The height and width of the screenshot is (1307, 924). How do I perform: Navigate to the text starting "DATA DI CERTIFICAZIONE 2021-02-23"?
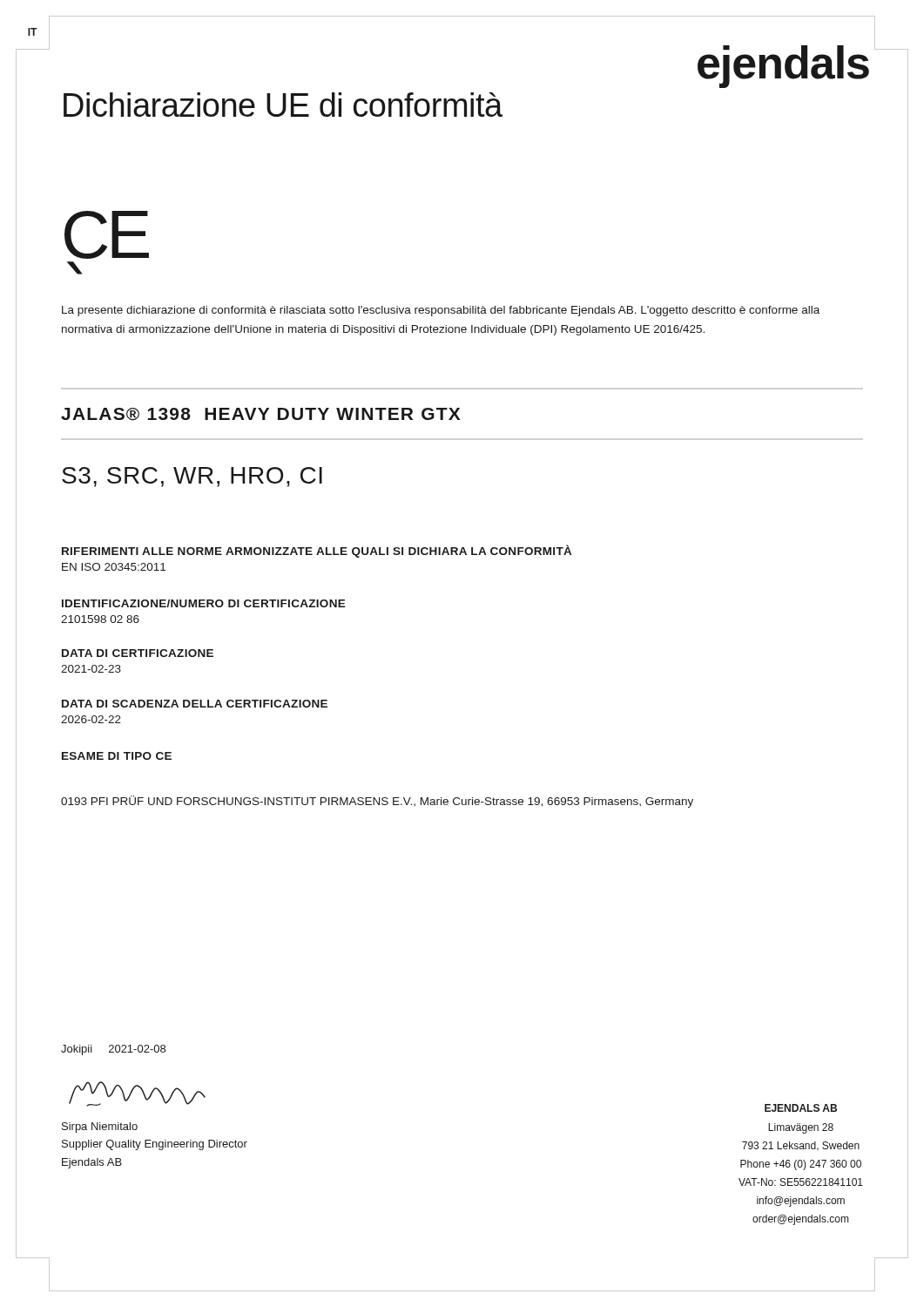(138, 653)
